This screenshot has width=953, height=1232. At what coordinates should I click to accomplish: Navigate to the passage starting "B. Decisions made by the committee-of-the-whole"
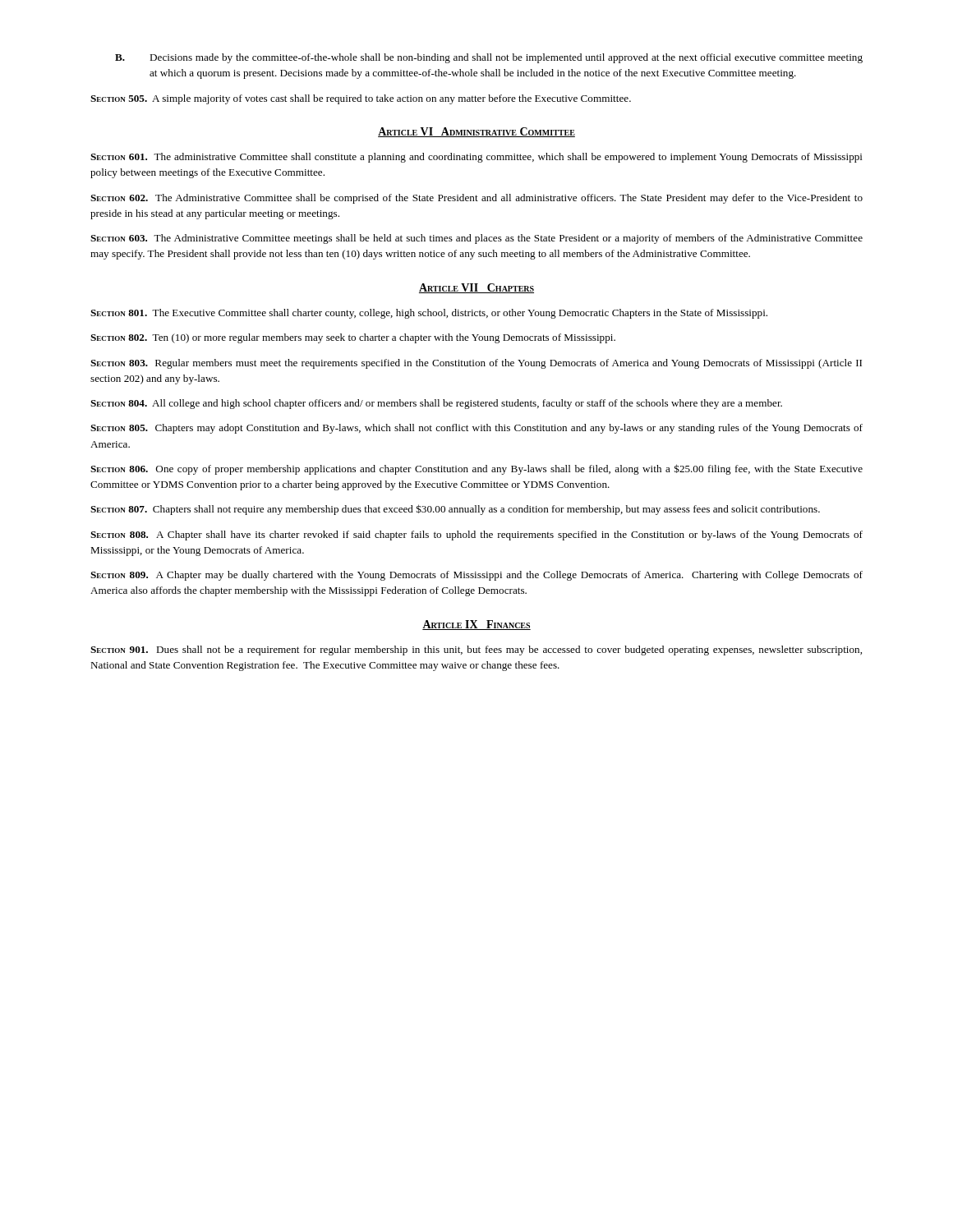tap(489, 65)
